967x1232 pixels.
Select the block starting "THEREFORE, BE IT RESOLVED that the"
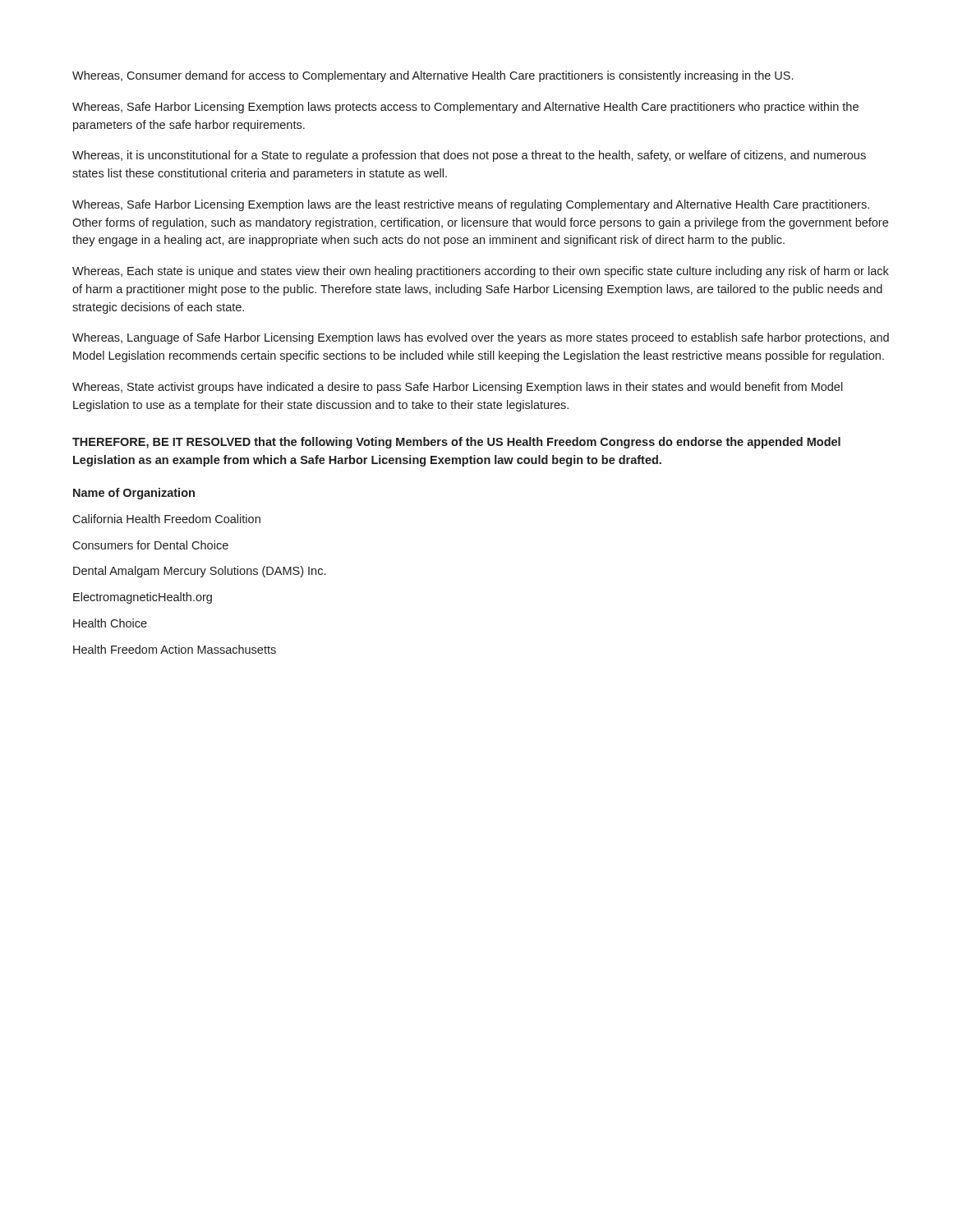tap(457, 451)
